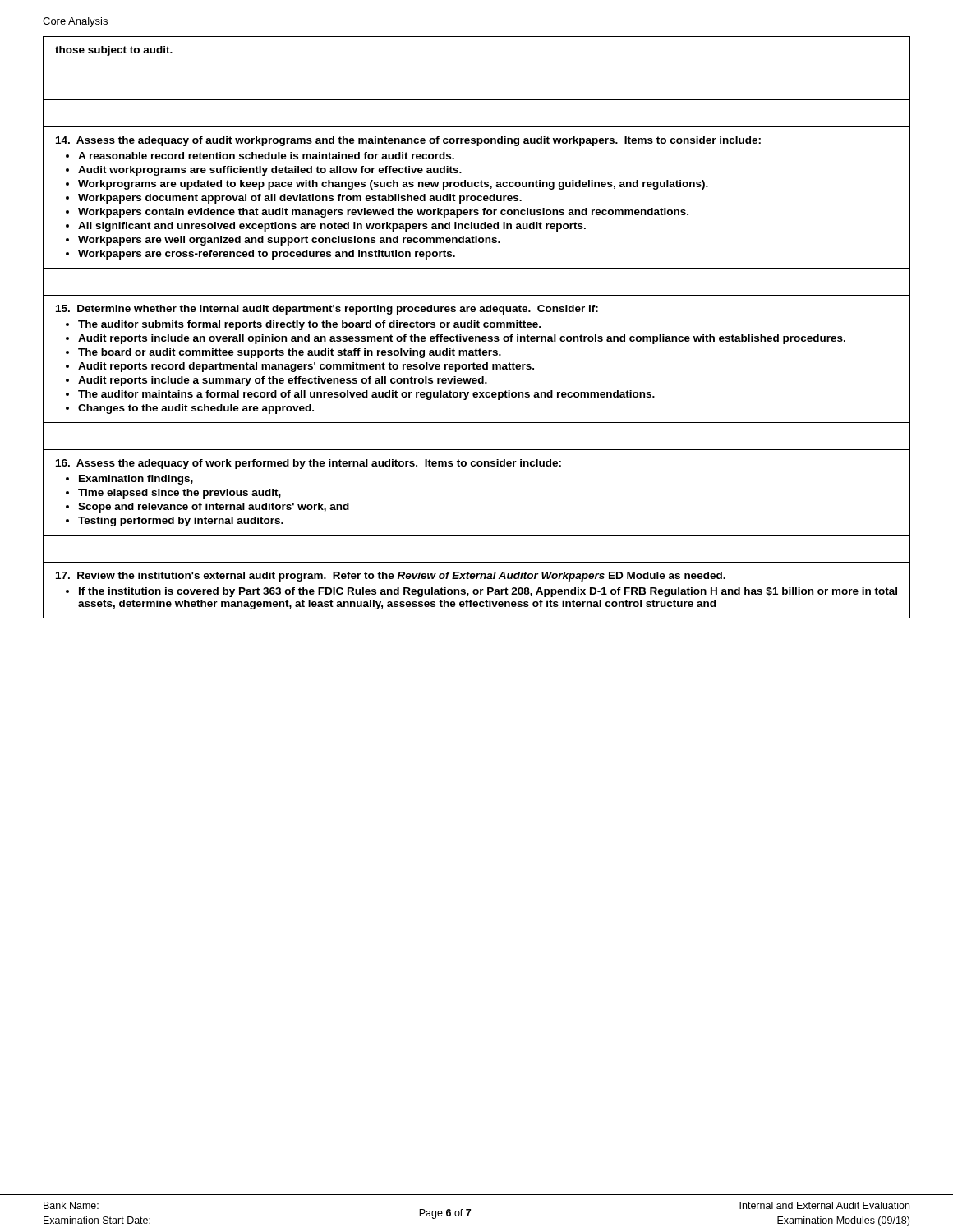Select the text block starting "15. Determine whether the"

tap(476, 358)
